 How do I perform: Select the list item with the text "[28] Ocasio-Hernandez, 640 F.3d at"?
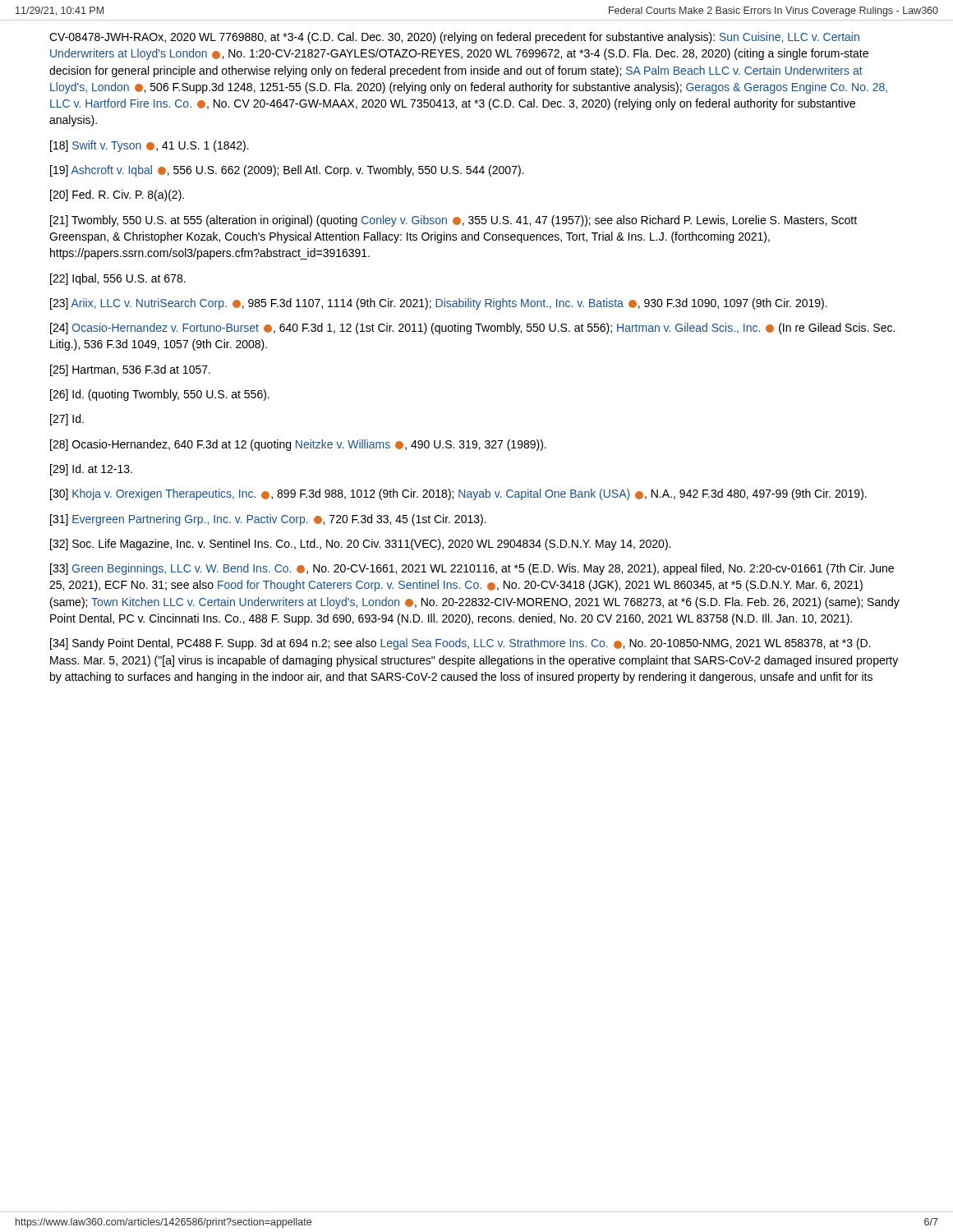point(298,444)
